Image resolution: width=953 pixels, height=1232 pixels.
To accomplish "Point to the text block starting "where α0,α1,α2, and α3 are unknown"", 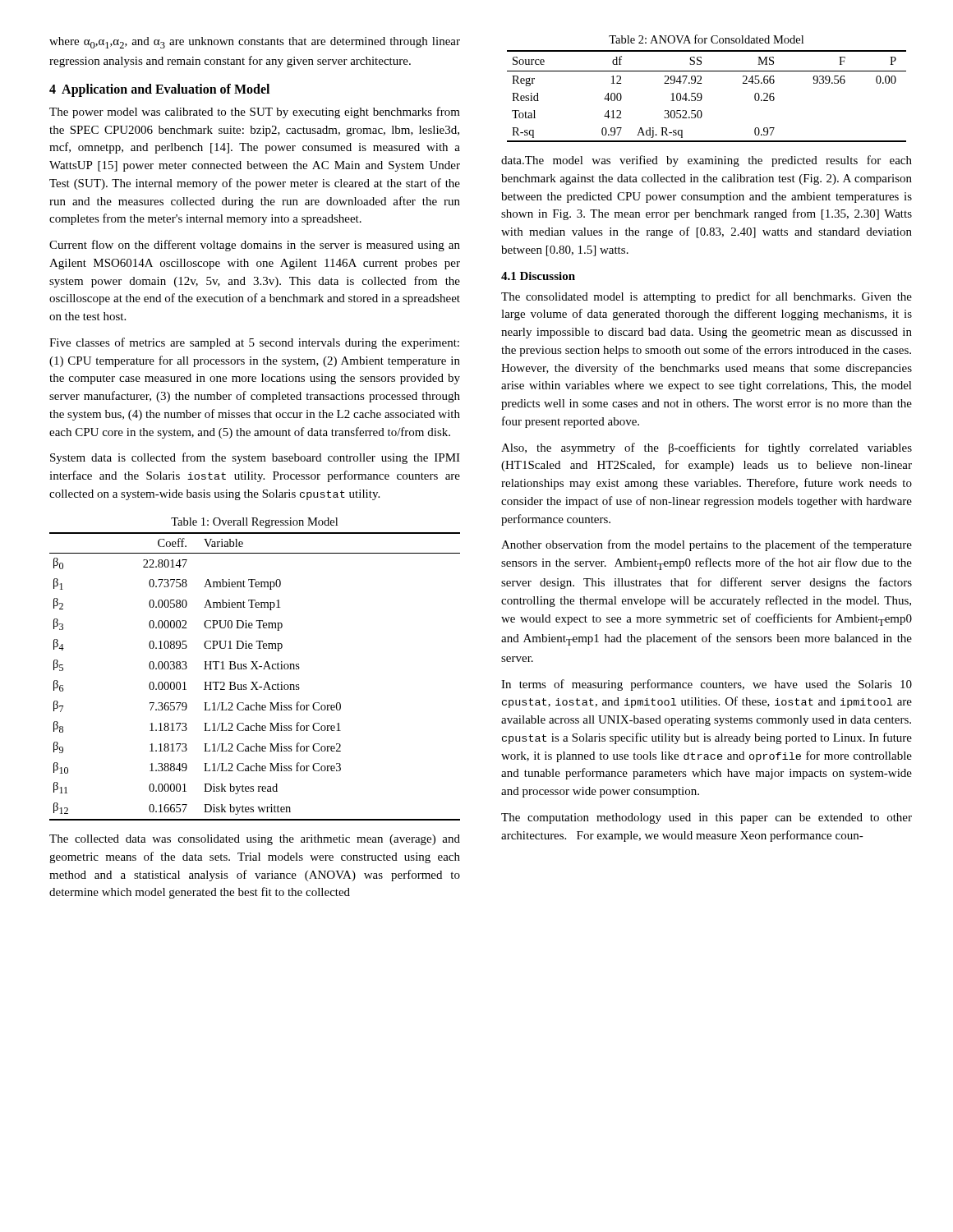I will tap(255, 52).
